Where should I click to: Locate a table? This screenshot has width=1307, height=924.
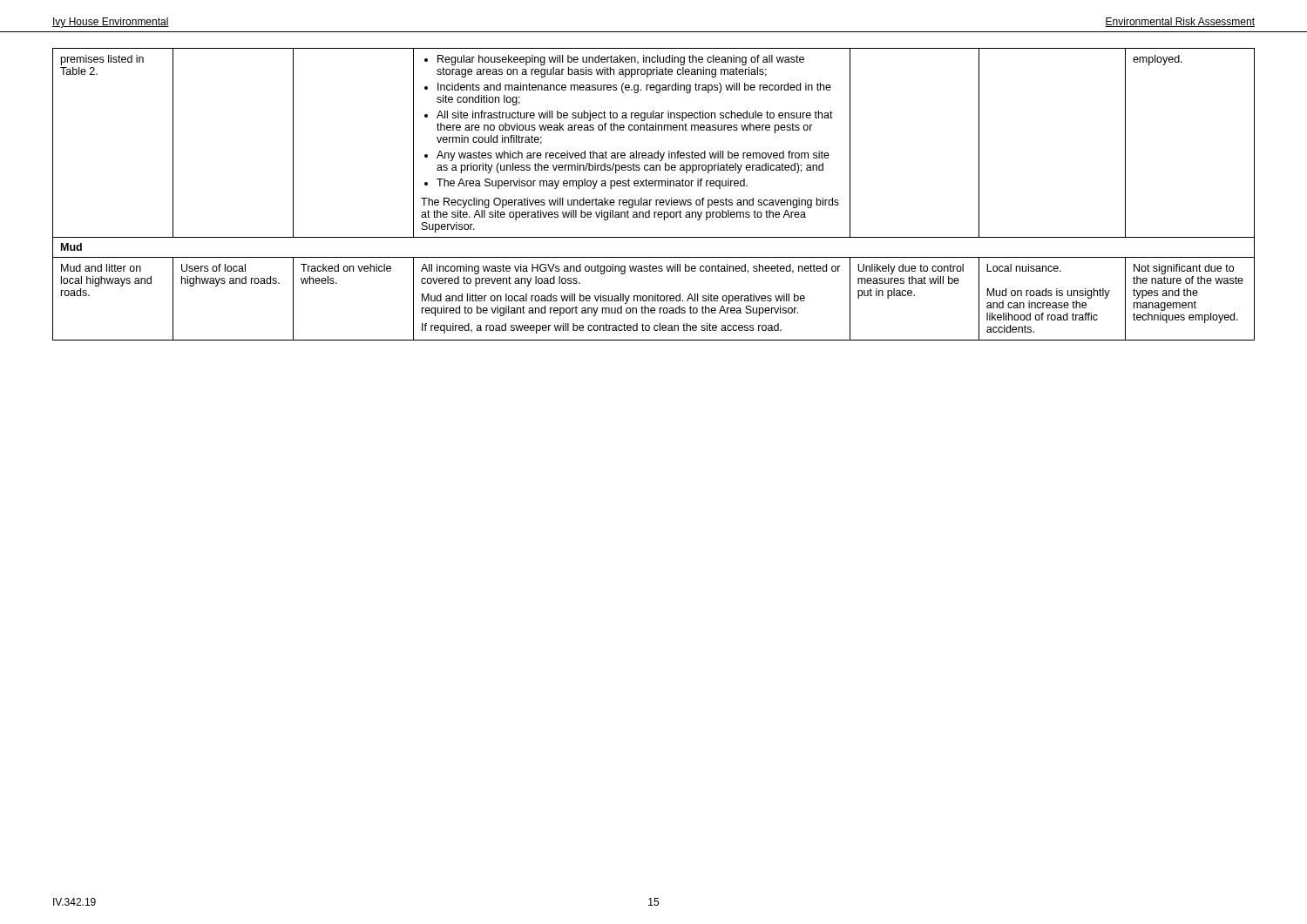tap(654, 194)
